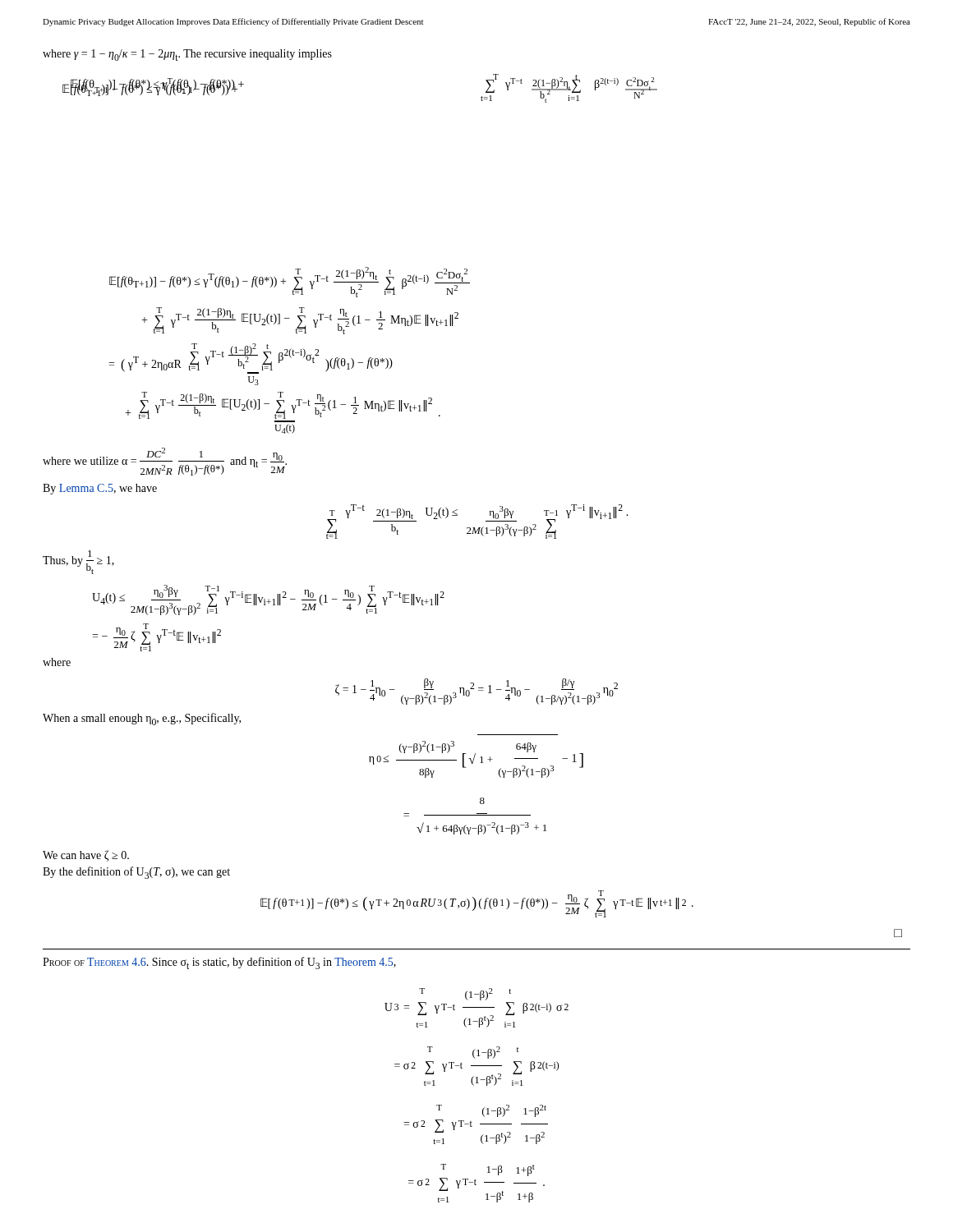Locate the block of text that opens with "where we utilize α ="
This screenshot has width=953, height=1232.
click(x=165, y=462)
